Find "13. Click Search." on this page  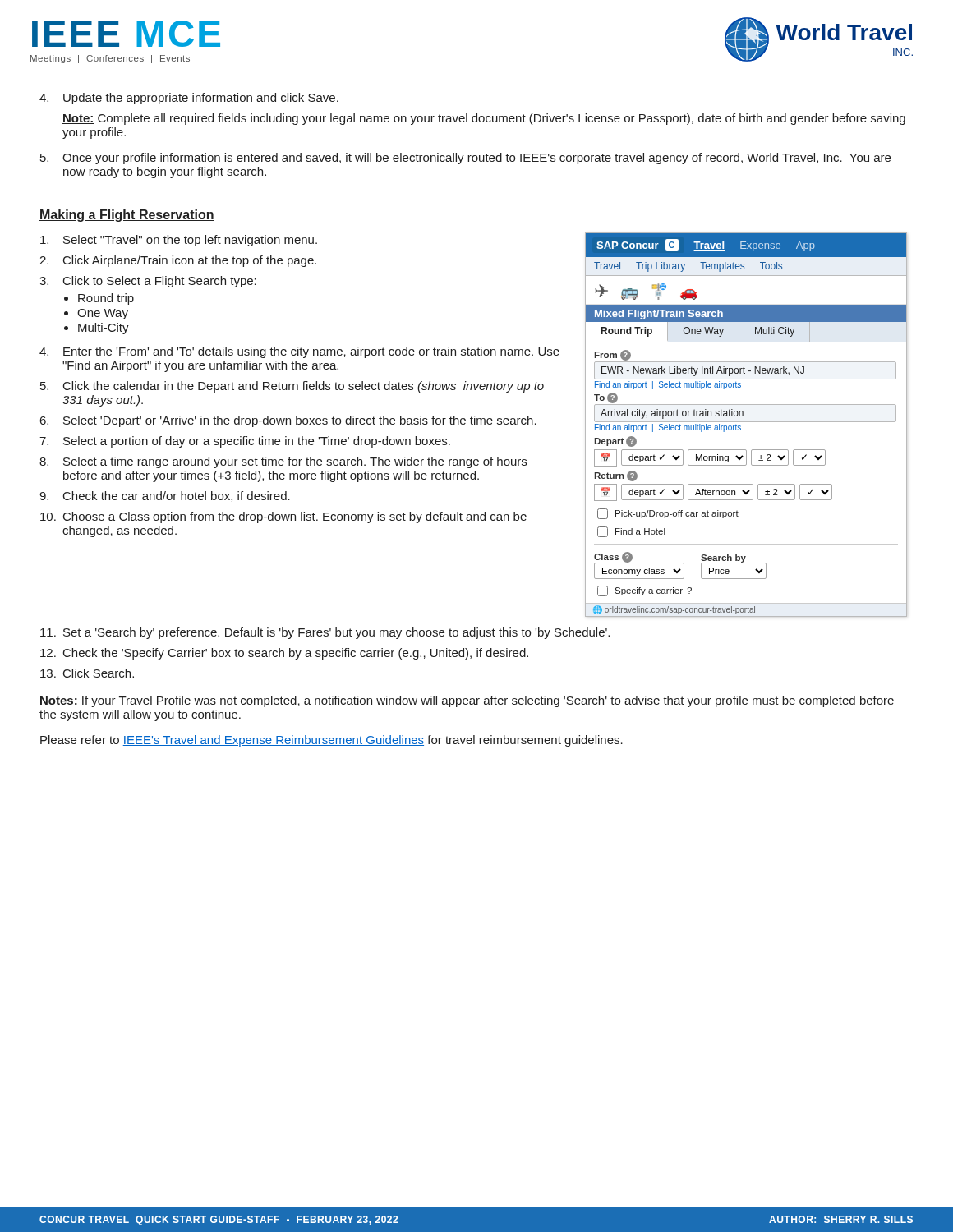[87, 673]
